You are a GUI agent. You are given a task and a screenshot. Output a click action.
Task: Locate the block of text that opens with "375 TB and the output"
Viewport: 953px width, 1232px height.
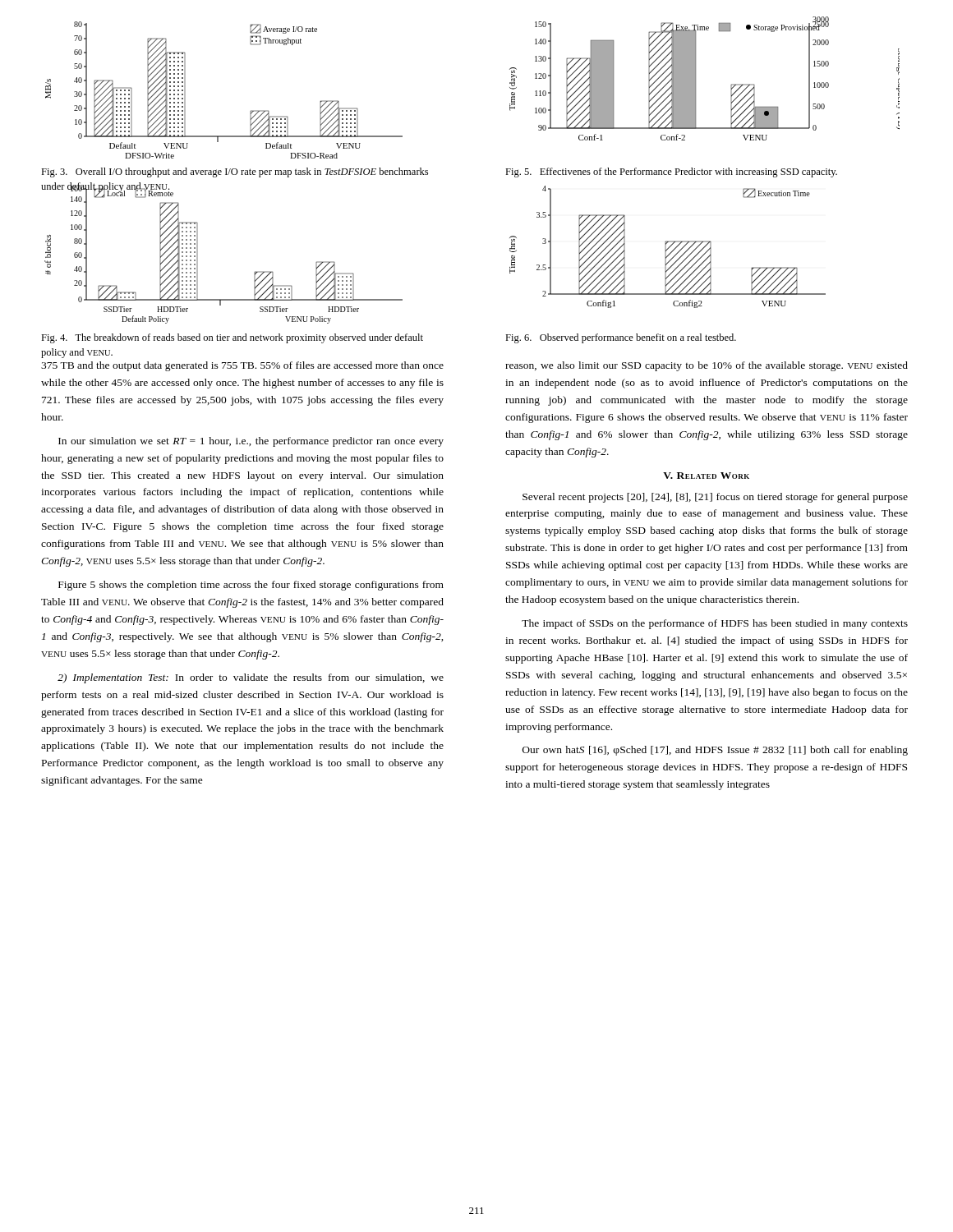point(242,573)
